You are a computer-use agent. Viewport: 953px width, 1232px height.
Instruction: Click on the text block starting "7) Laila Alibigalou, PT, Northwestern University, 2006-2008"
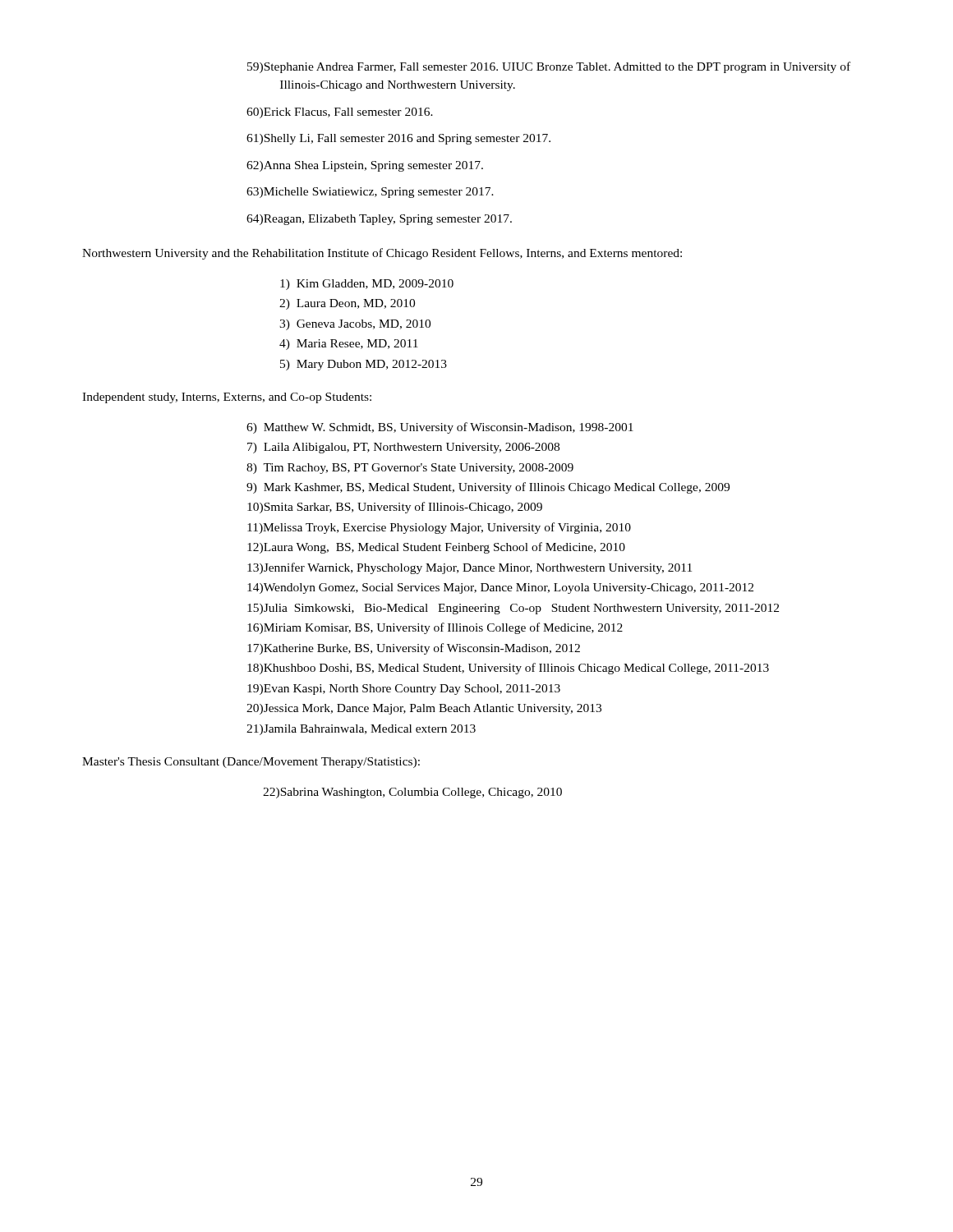(403, 446)
